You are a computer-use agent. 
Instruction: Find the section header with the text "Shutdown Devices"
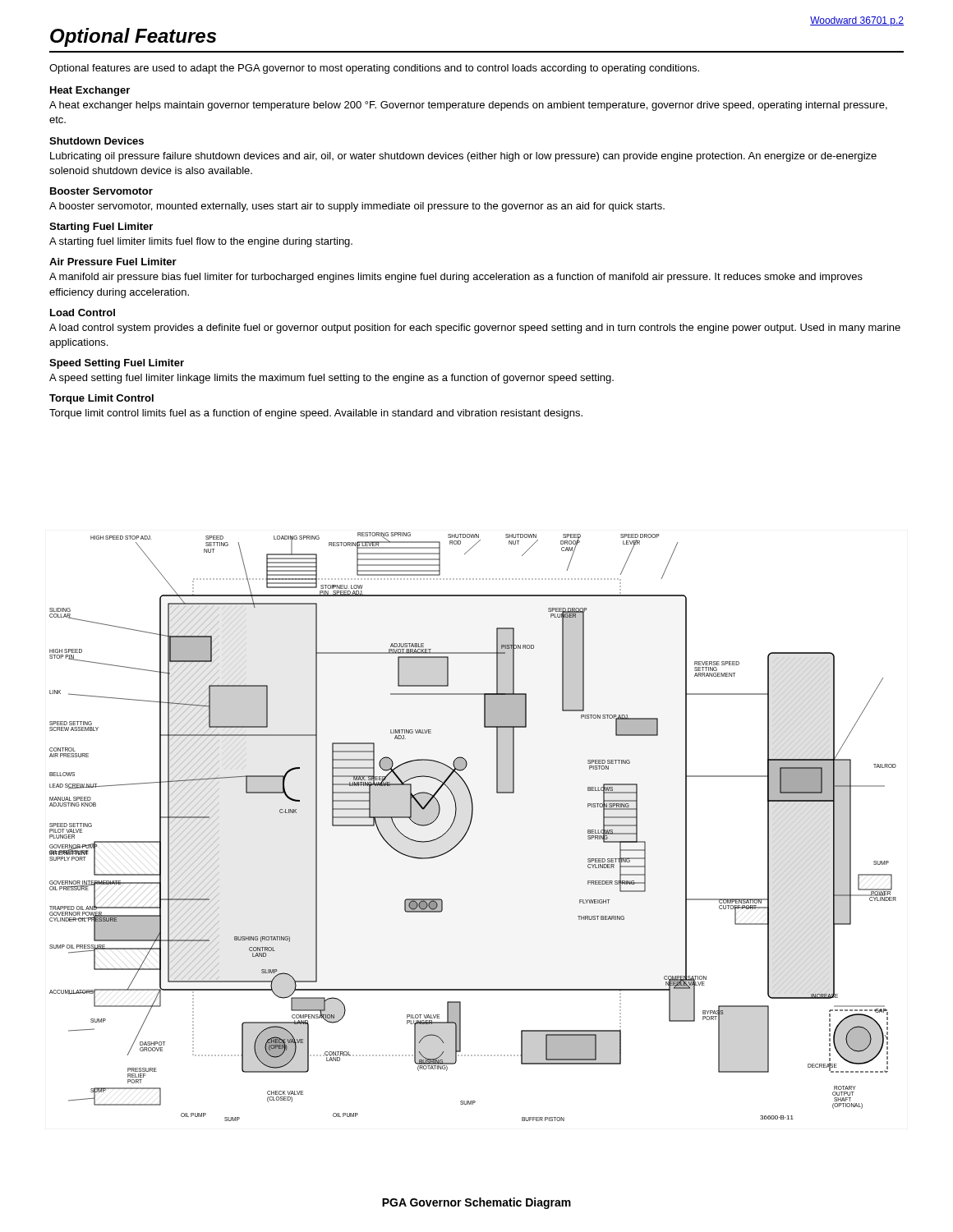pyautogui.click(x=97, y=140)
